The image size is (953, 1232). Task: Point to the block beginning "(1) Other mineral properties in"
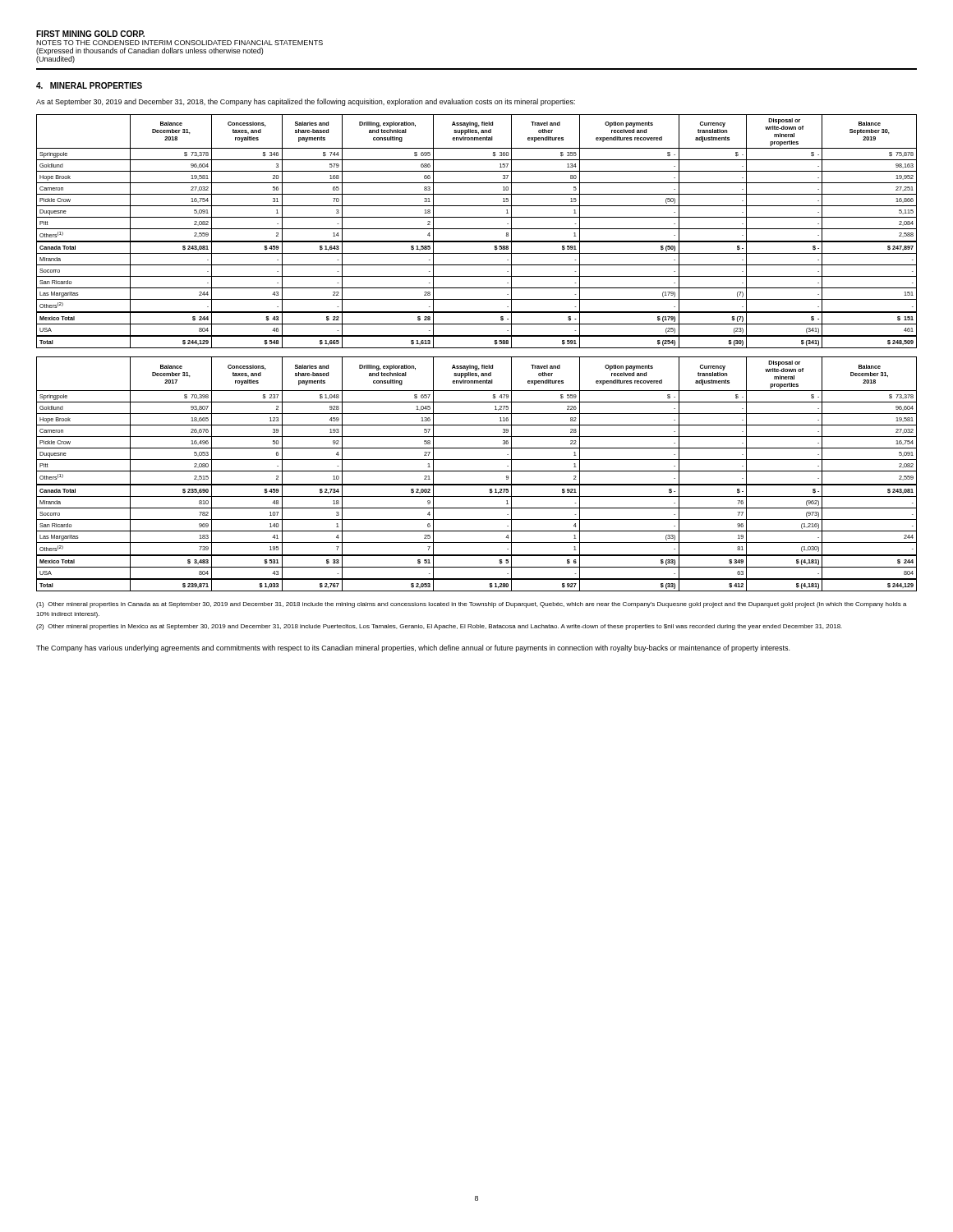point(471,609)
